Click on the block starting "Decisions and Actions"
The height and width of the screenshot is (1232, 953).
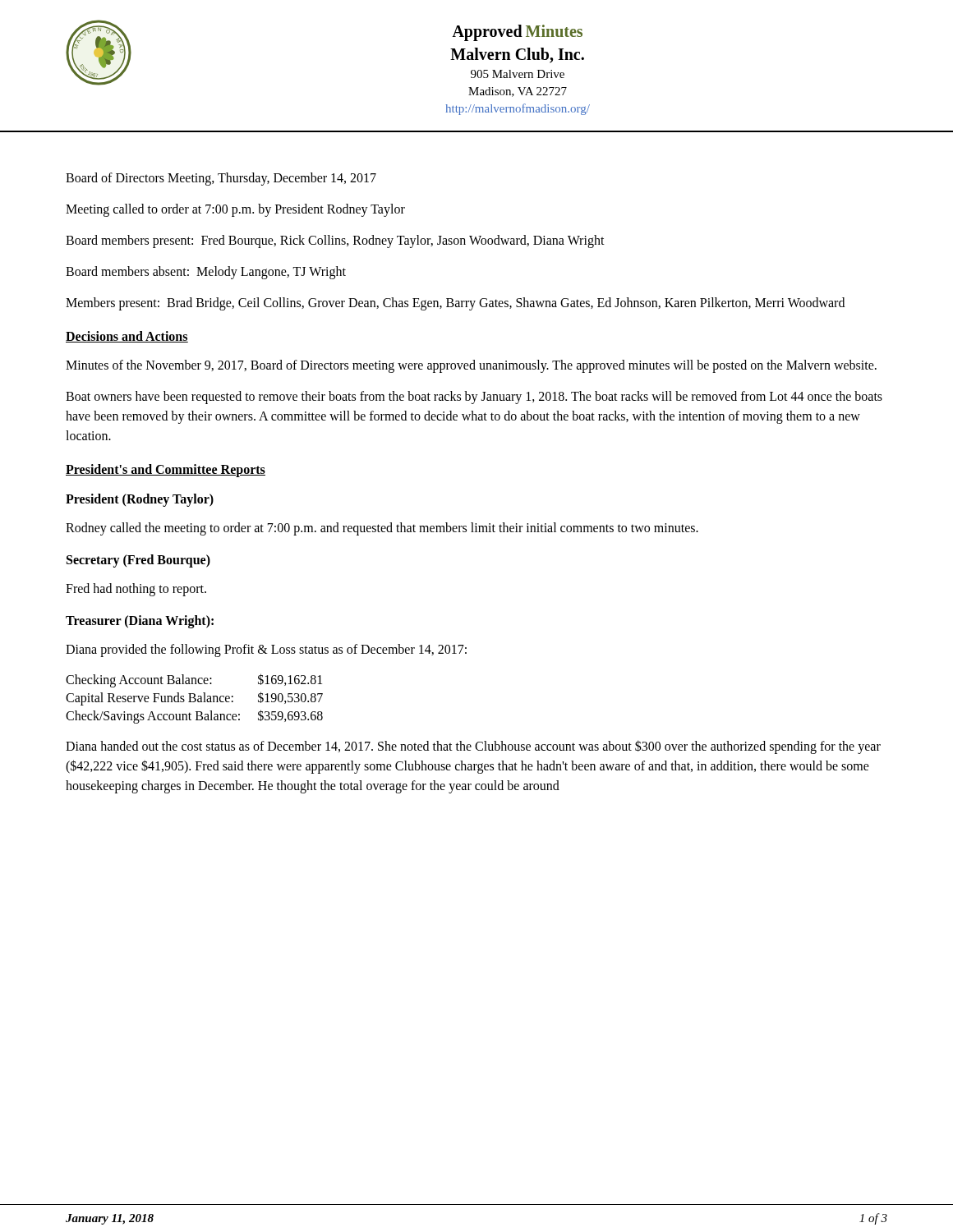click(127, 336)
